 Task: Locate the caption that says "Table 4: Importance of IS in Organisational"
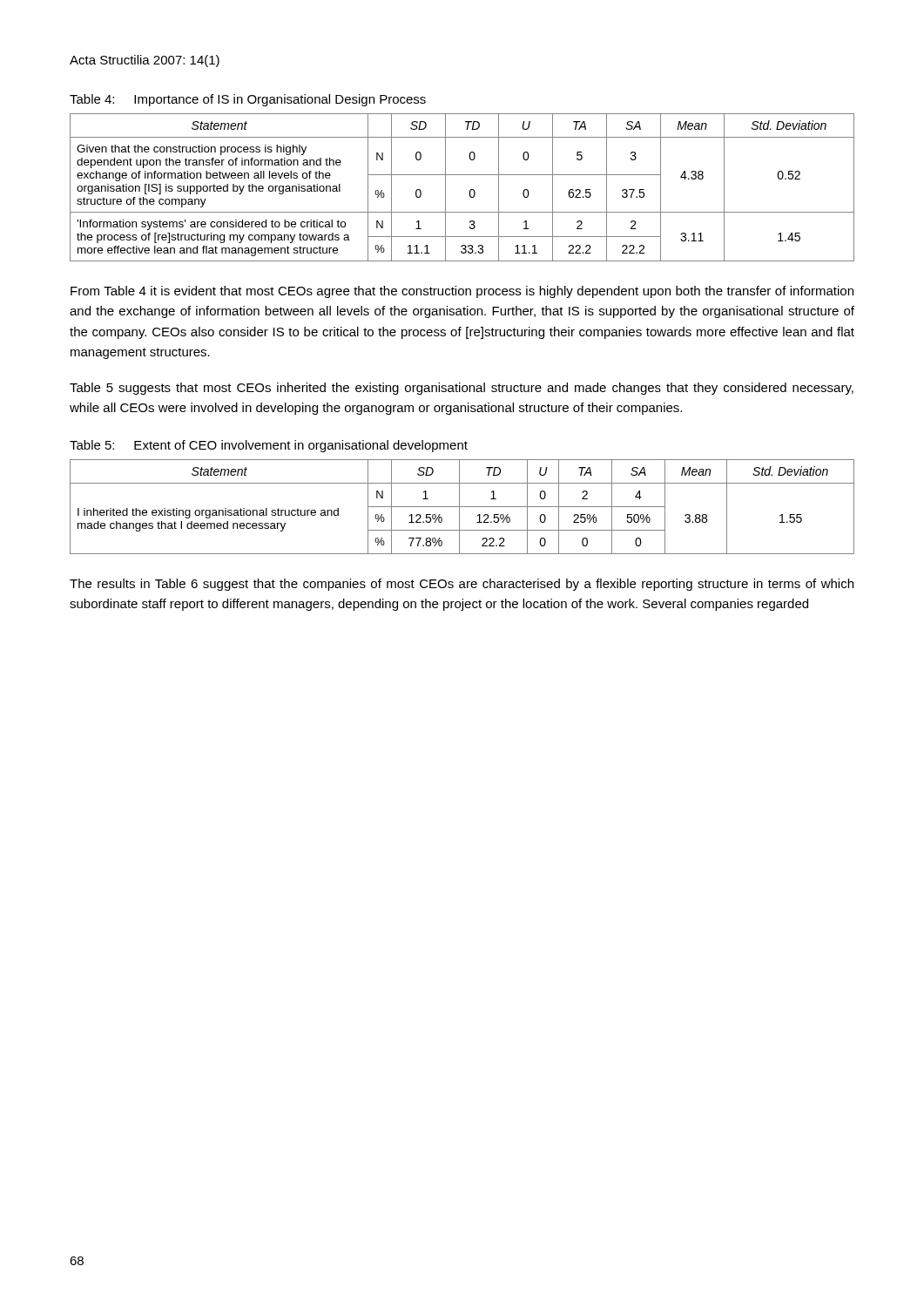(x=248, y=99)
